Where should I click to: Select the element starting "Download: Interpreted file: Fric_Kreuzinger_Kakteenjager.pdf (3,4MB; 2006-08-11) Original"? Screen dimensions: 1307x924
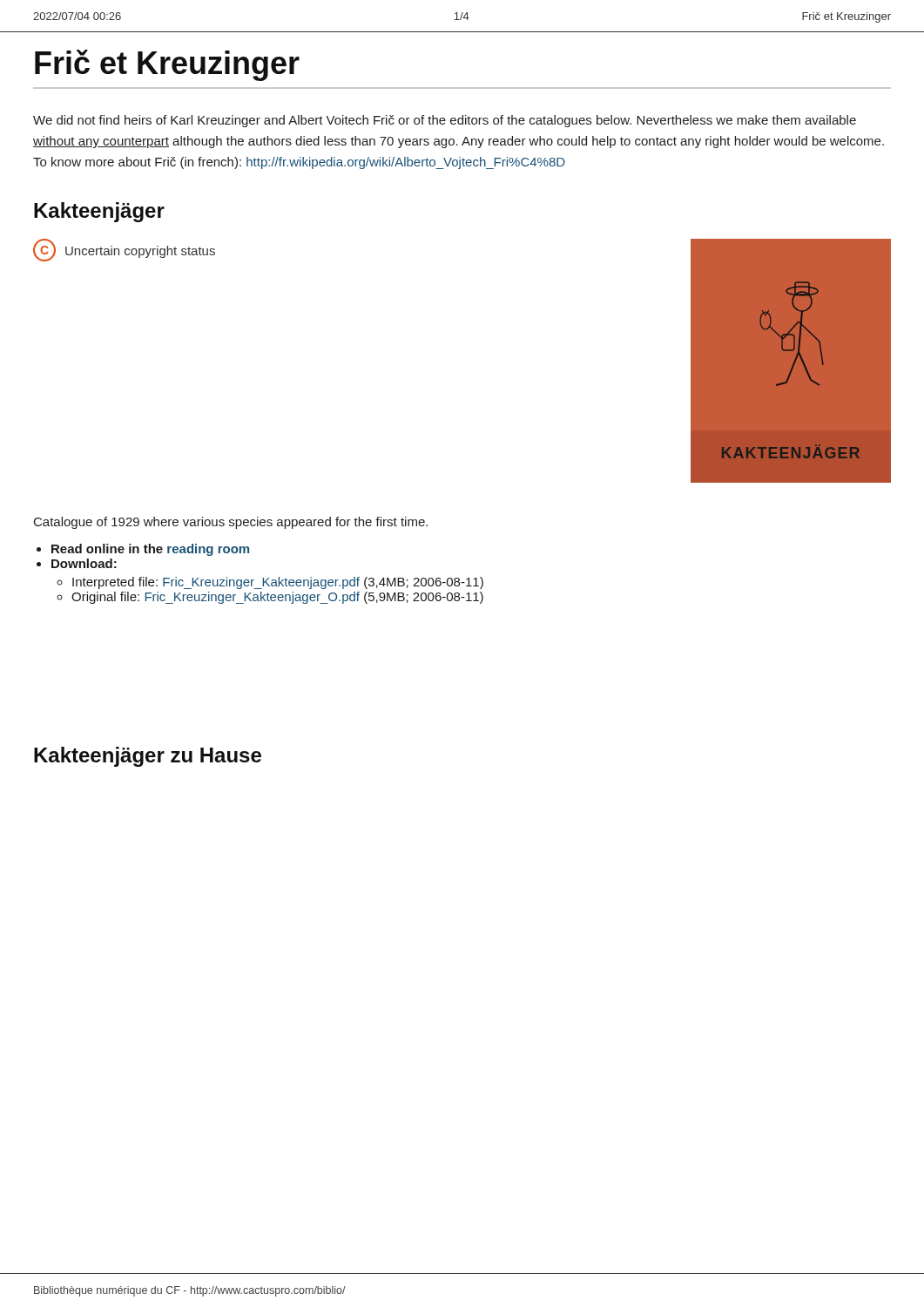pos(471,580)
